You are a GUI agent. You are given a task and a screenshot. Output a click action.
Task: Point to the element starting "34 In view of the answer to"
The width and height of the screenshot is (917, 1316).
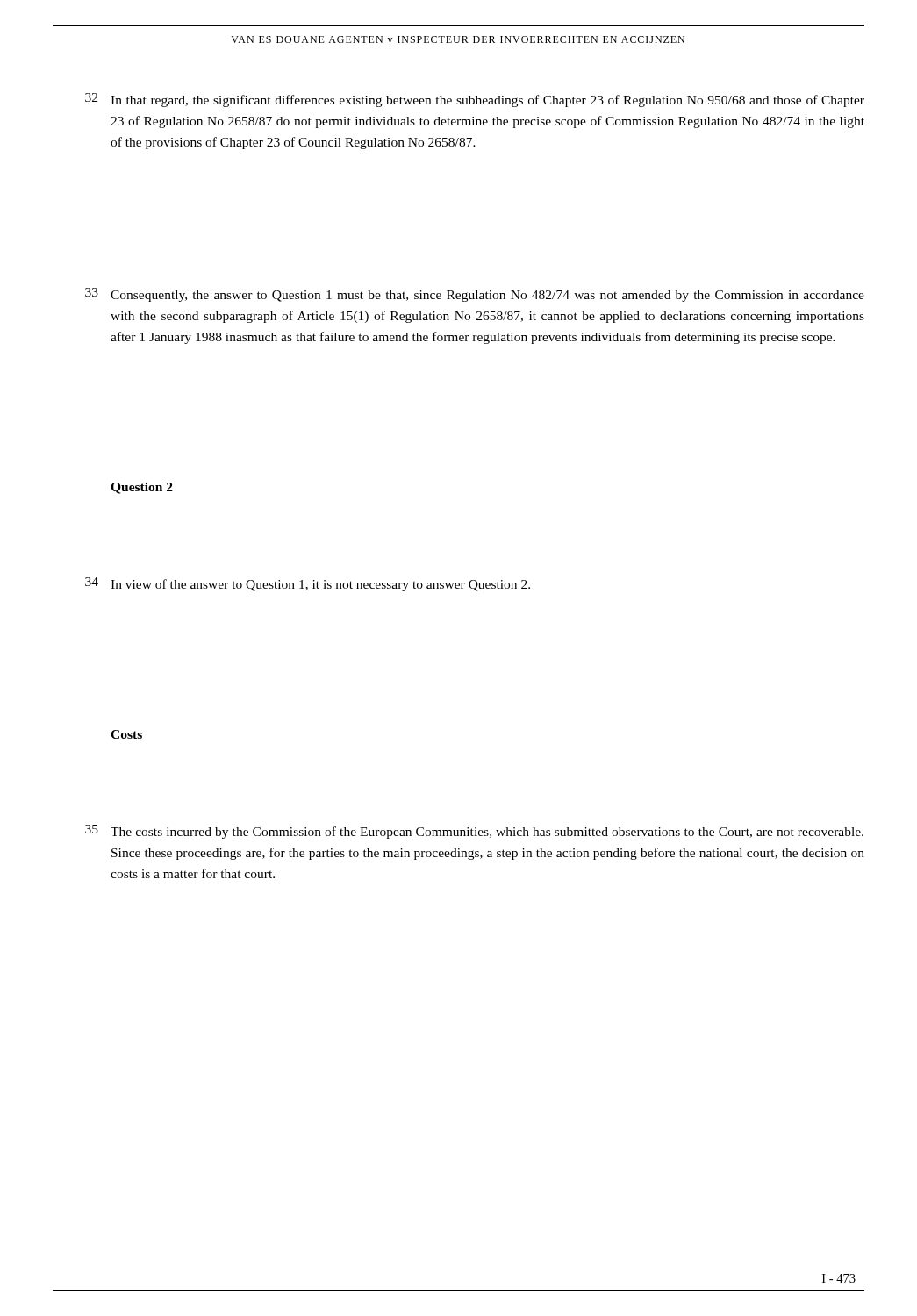tap(458, 584)
